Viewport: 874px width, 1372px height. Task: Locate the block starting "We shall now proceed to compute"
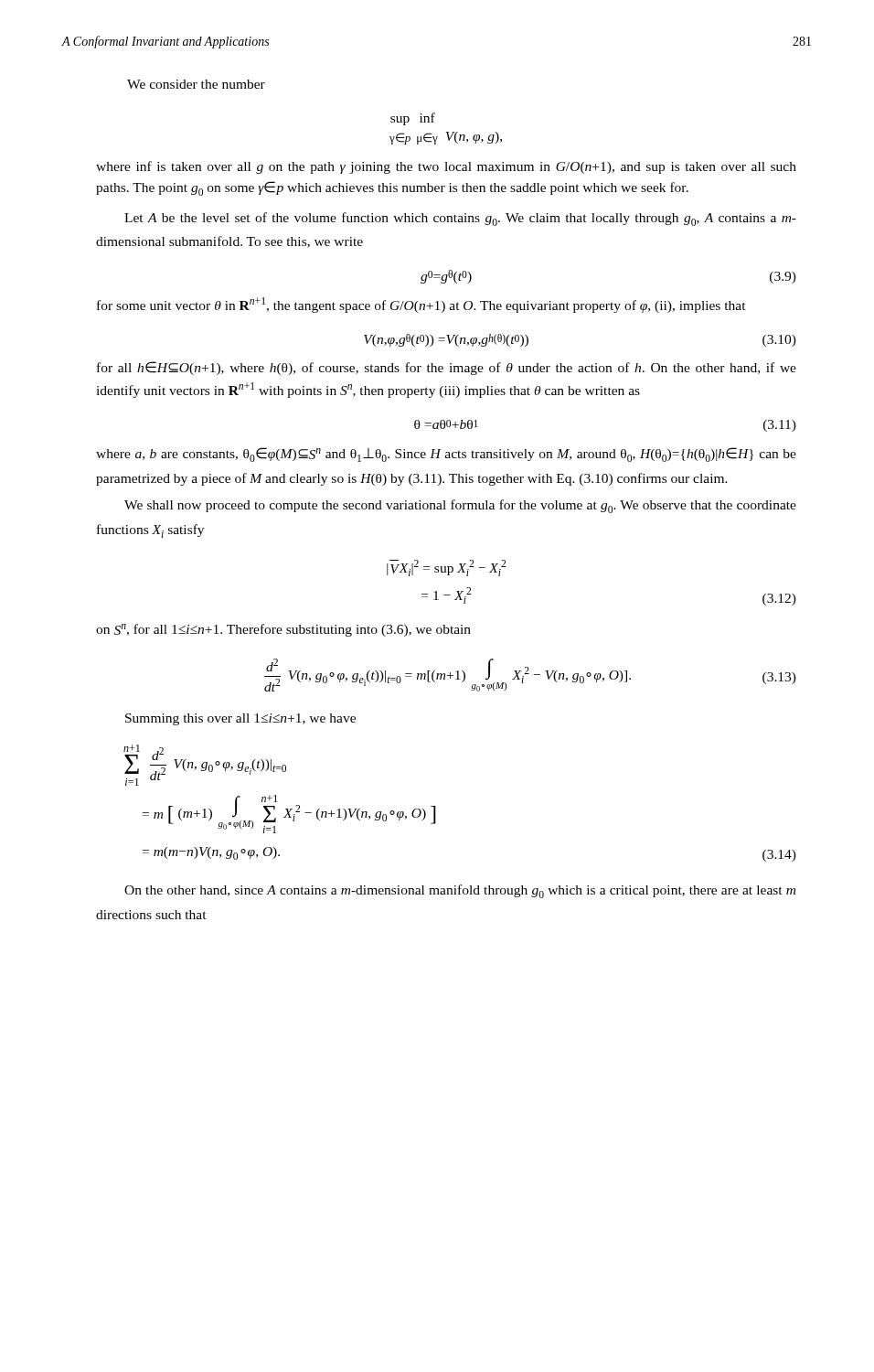pos(446,519)
